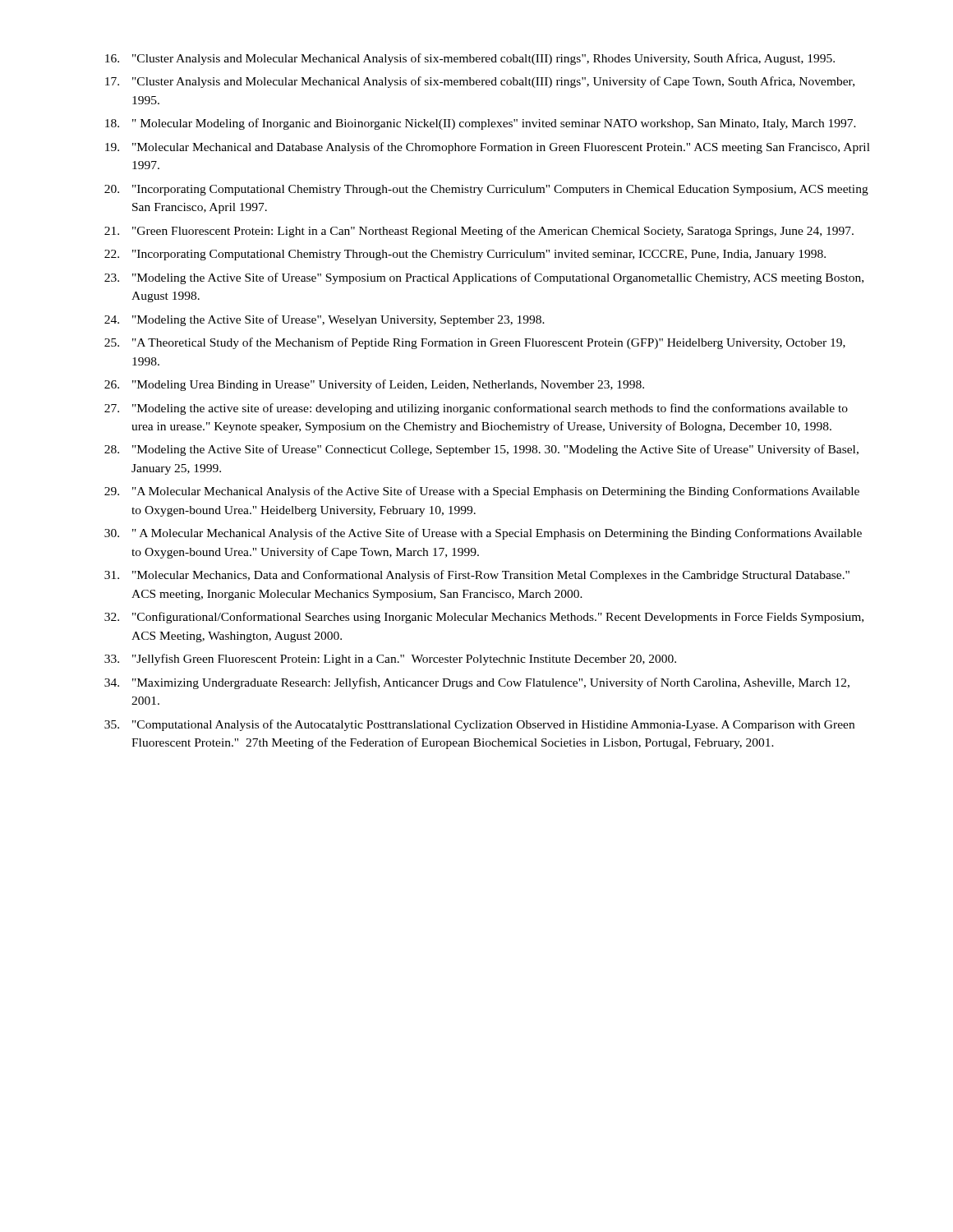
Task: Locate the element starting "19. "Molecular Mechanical"
Action: (x=476, y=156)
